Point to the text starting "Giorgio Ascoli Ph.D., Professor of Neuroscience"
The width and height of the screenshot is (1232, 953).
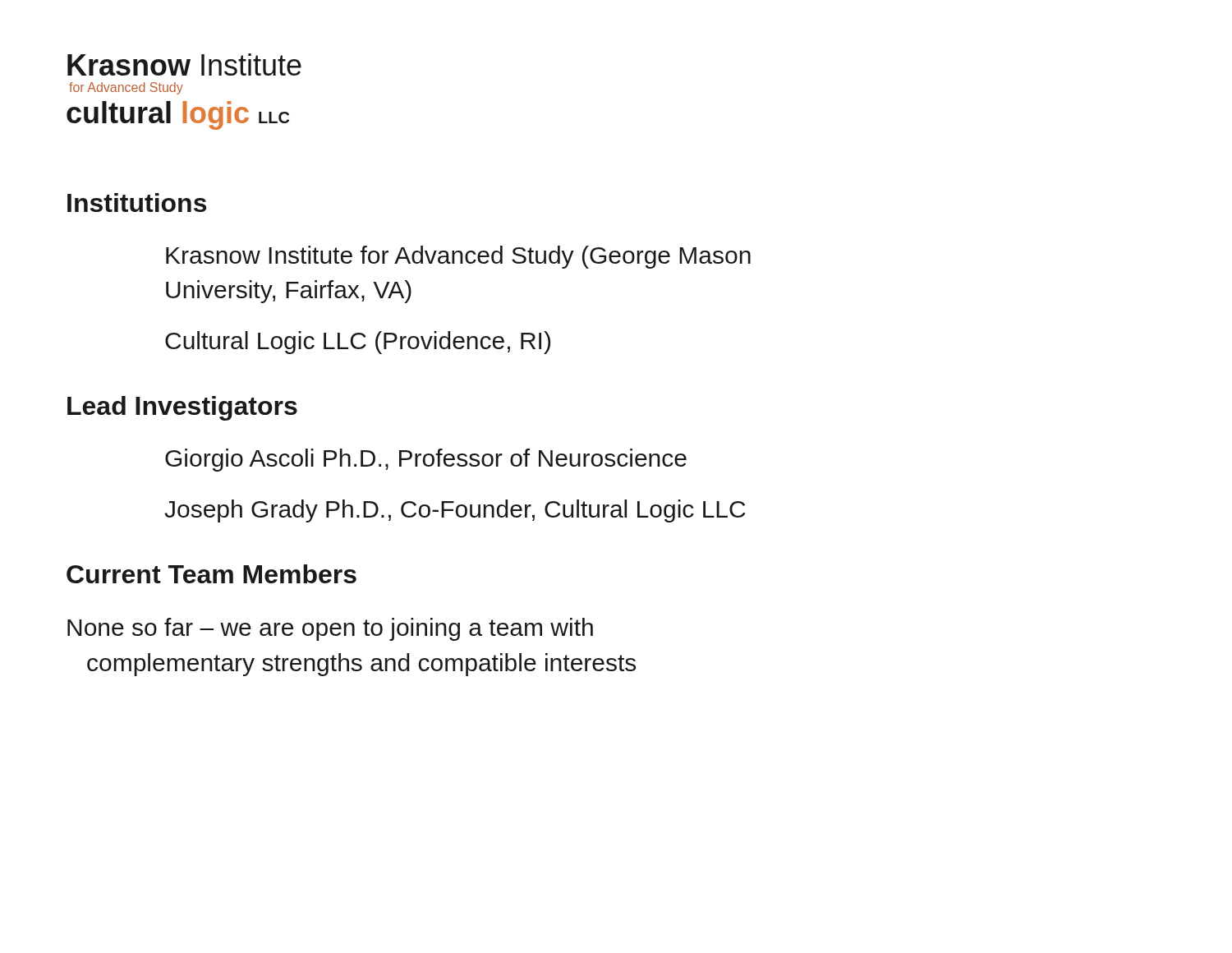coord(665,458)
